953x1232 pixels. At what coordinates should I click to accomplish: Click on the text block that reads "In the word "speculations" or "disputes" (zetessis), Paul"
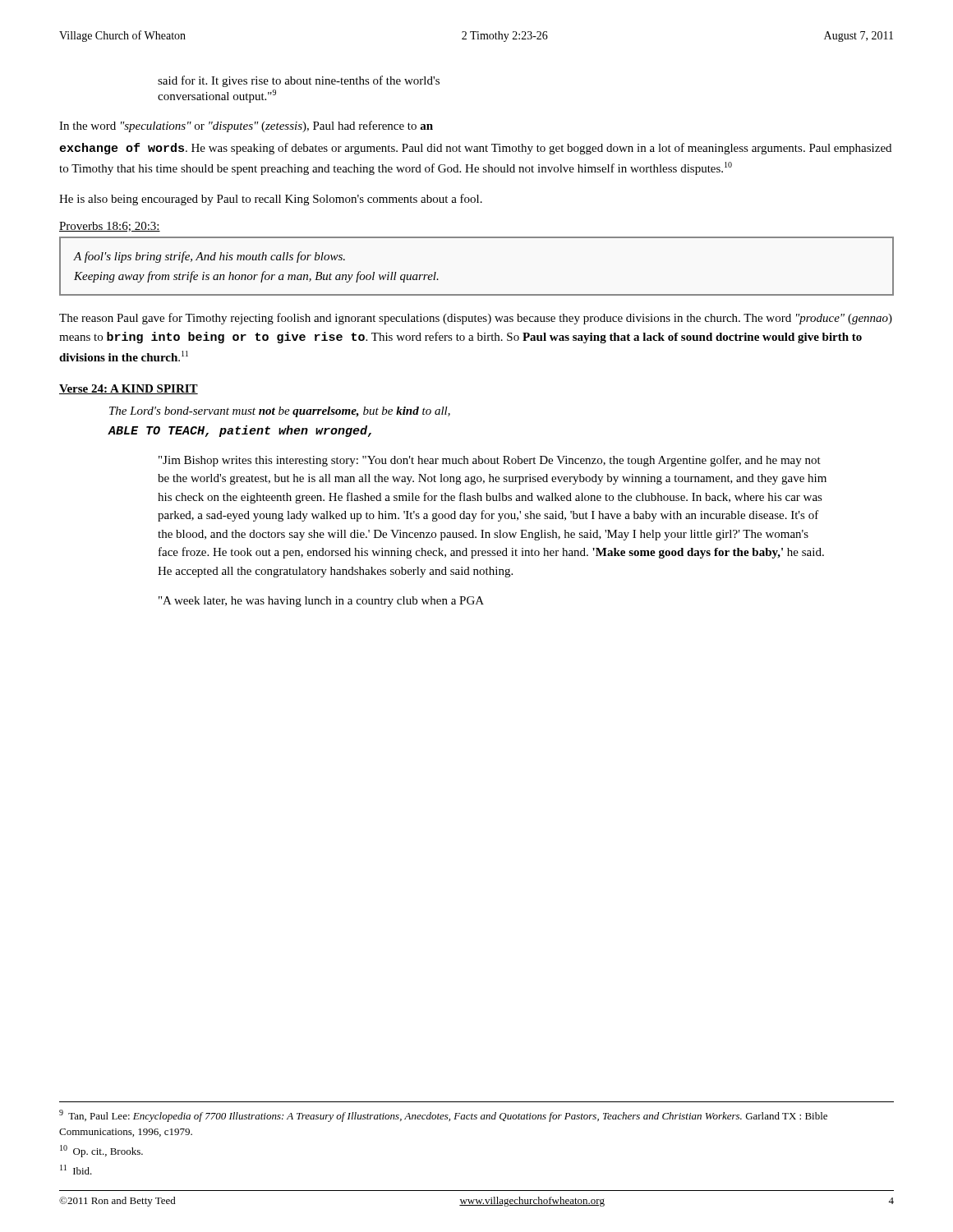[246, 126]
